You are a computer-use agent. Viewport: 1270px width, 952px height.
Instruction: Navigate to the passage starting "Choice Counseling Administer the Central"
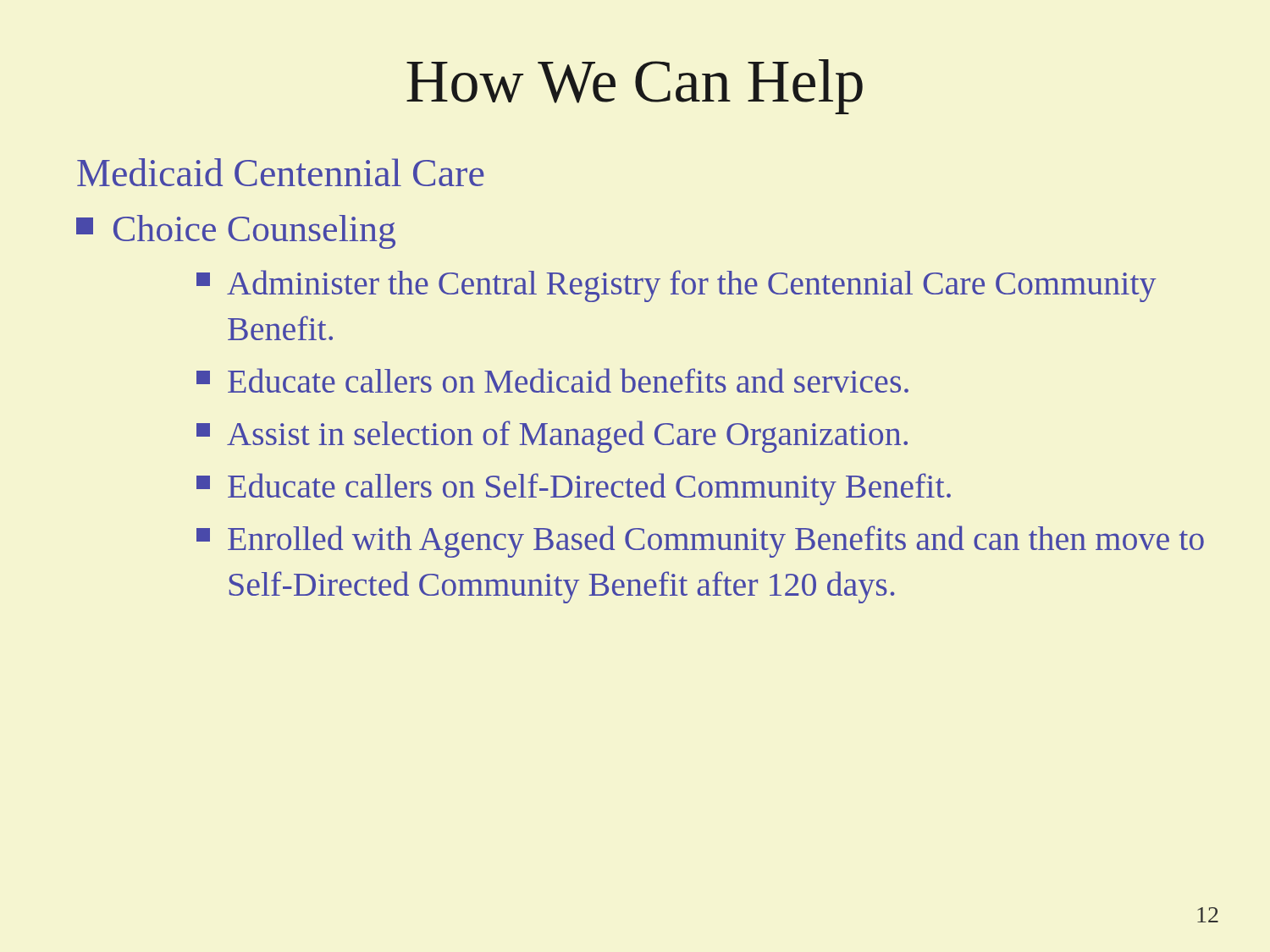click(673, 409)
